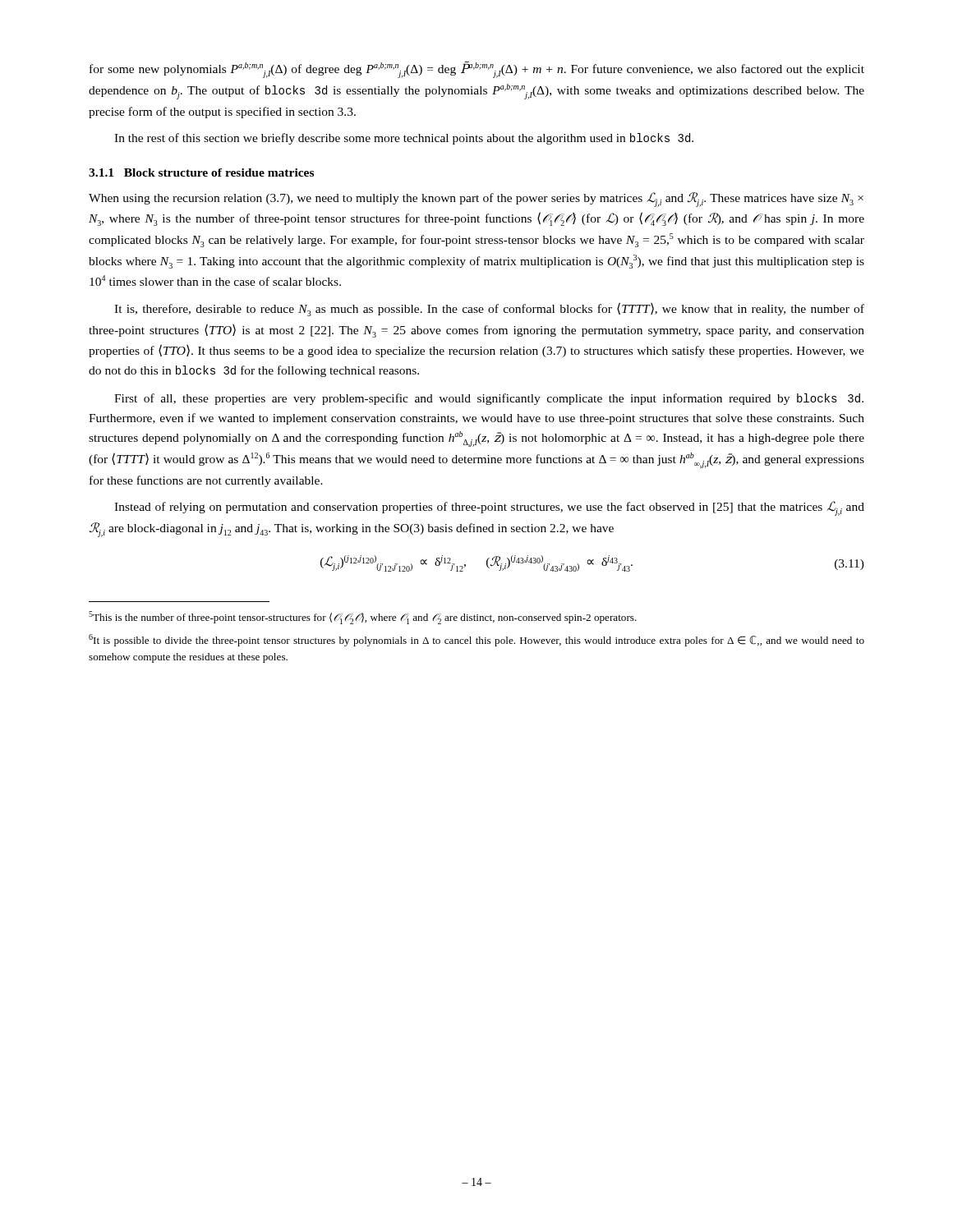Select the text block starting "When using the recursion relation (3.7), we"
This screenshot has width=953, height=1232.
476,240
